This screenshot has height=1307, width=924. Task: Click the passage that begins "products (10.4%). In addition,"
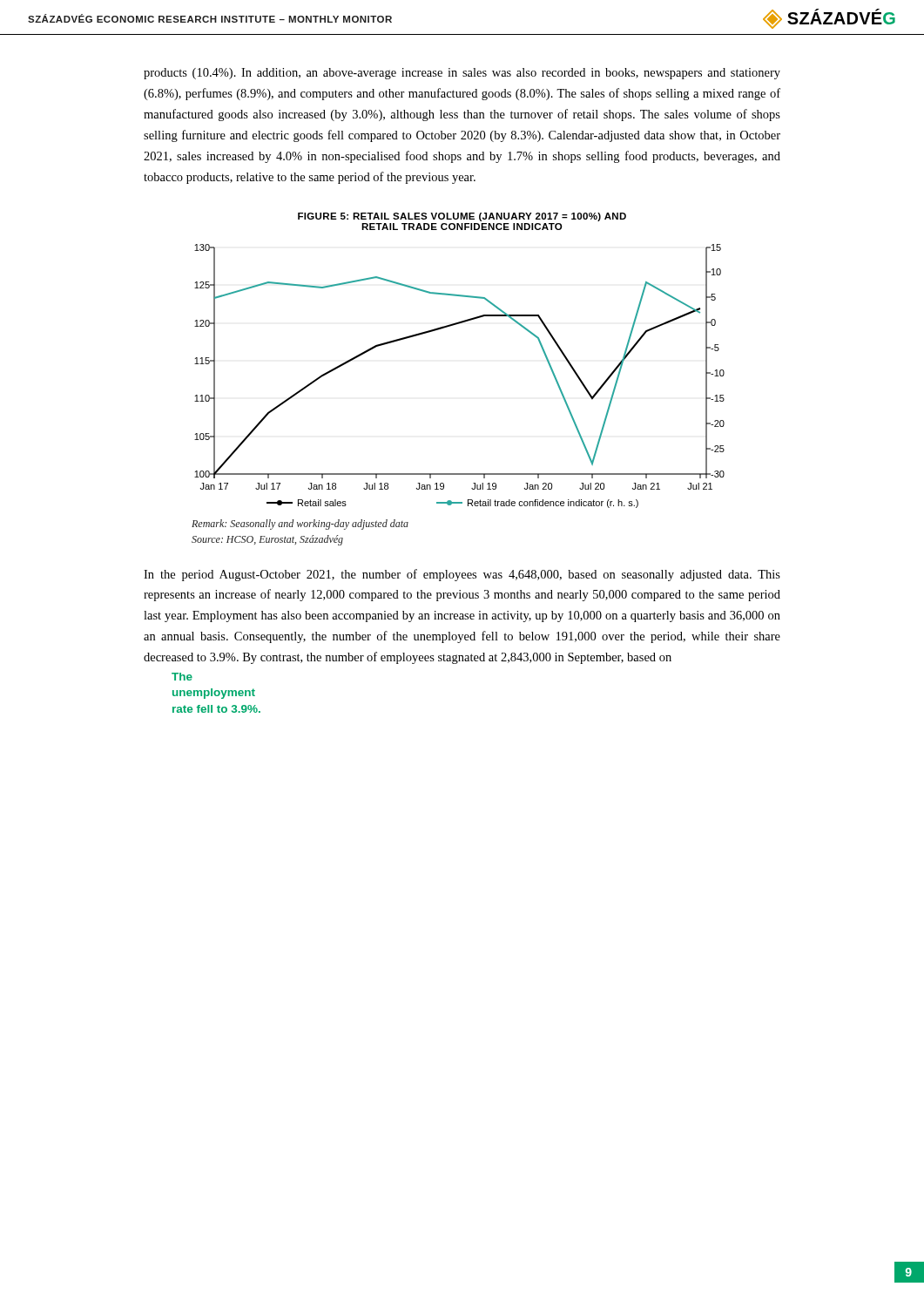point(462,124)
